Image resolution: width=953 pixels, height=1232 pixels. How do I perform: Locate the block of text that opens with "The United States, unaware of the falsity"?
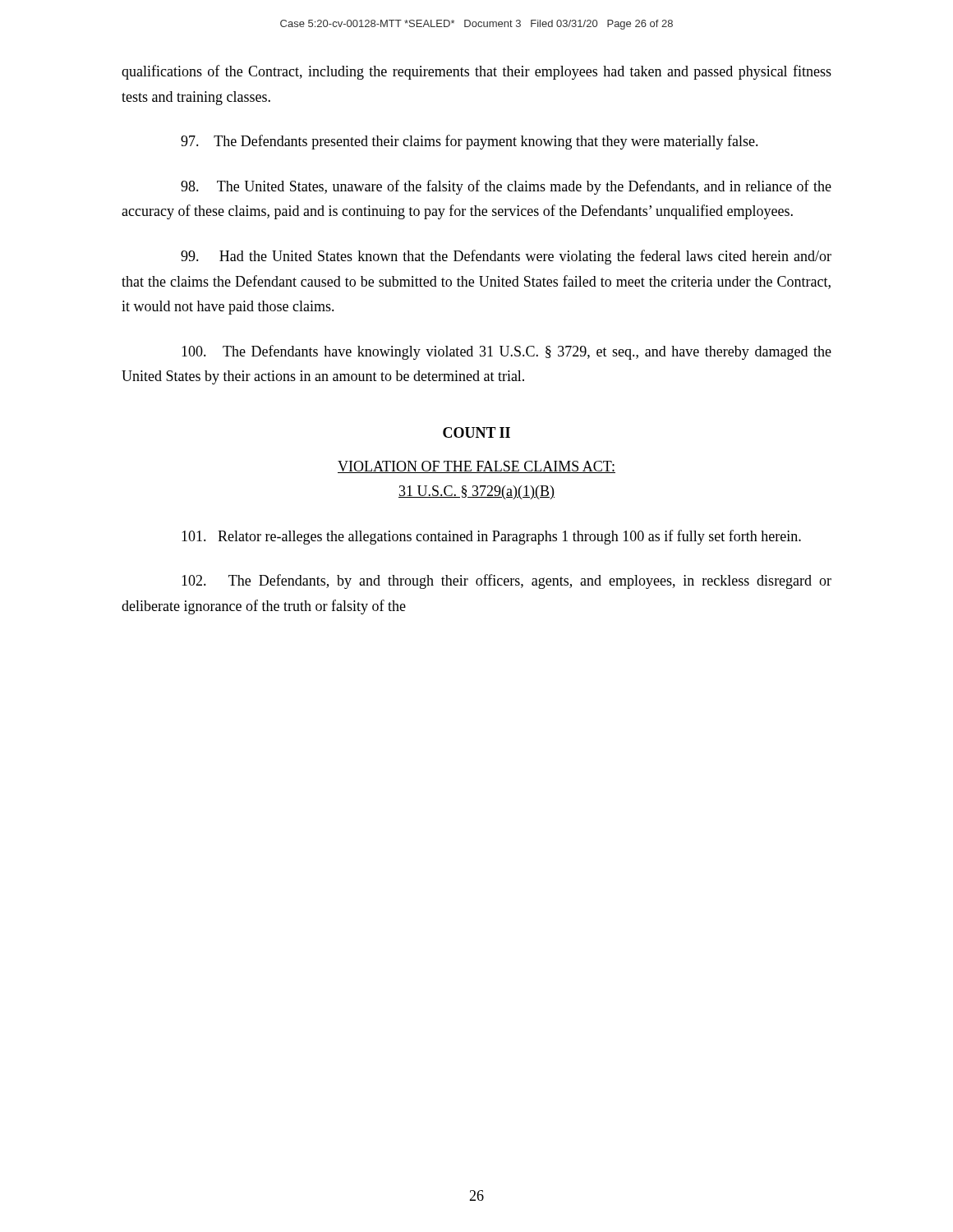click(476, 199)
